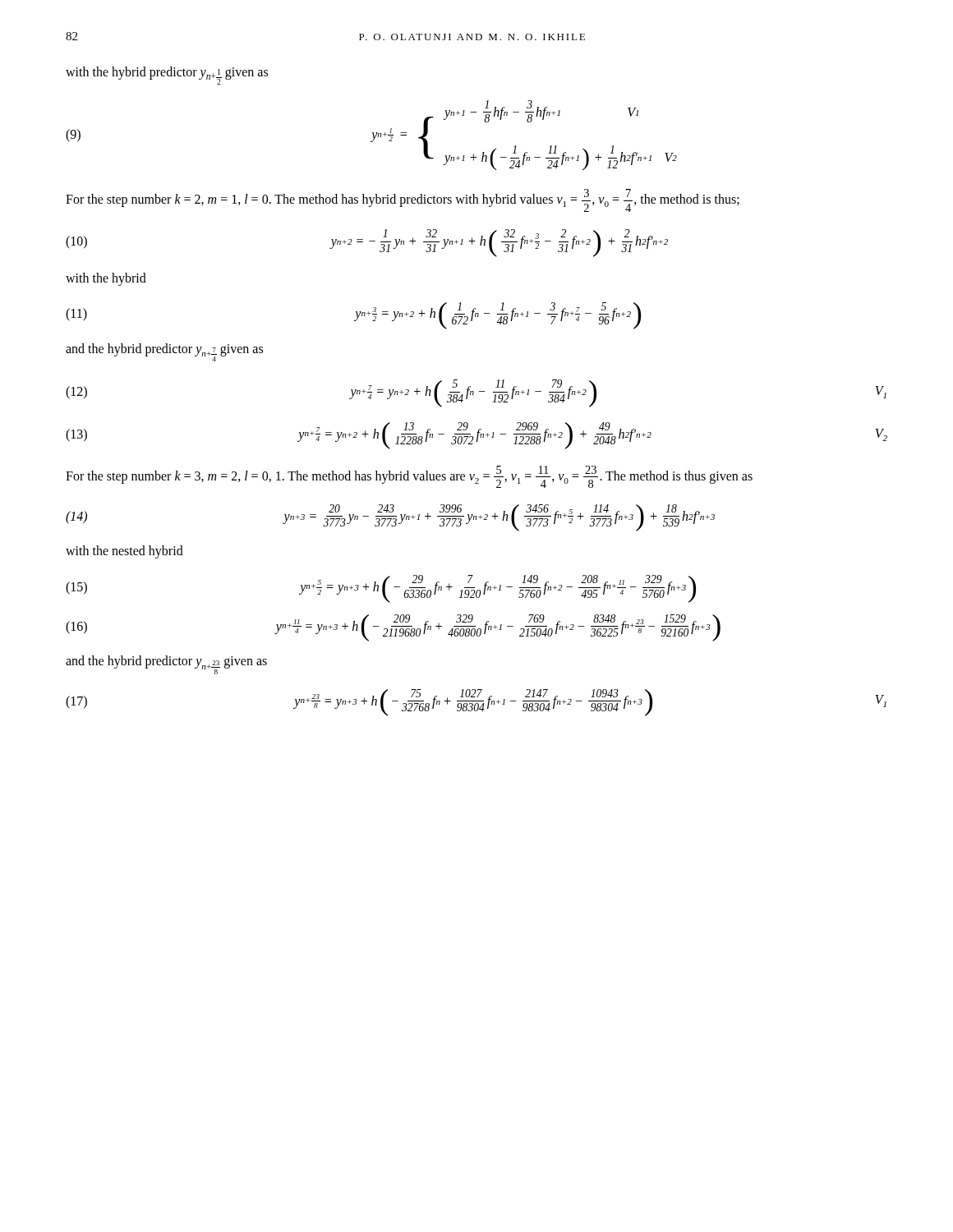Navigate to the text block starting "with the nested hybrid"
Screen dimensions: 1232x953
124,551
